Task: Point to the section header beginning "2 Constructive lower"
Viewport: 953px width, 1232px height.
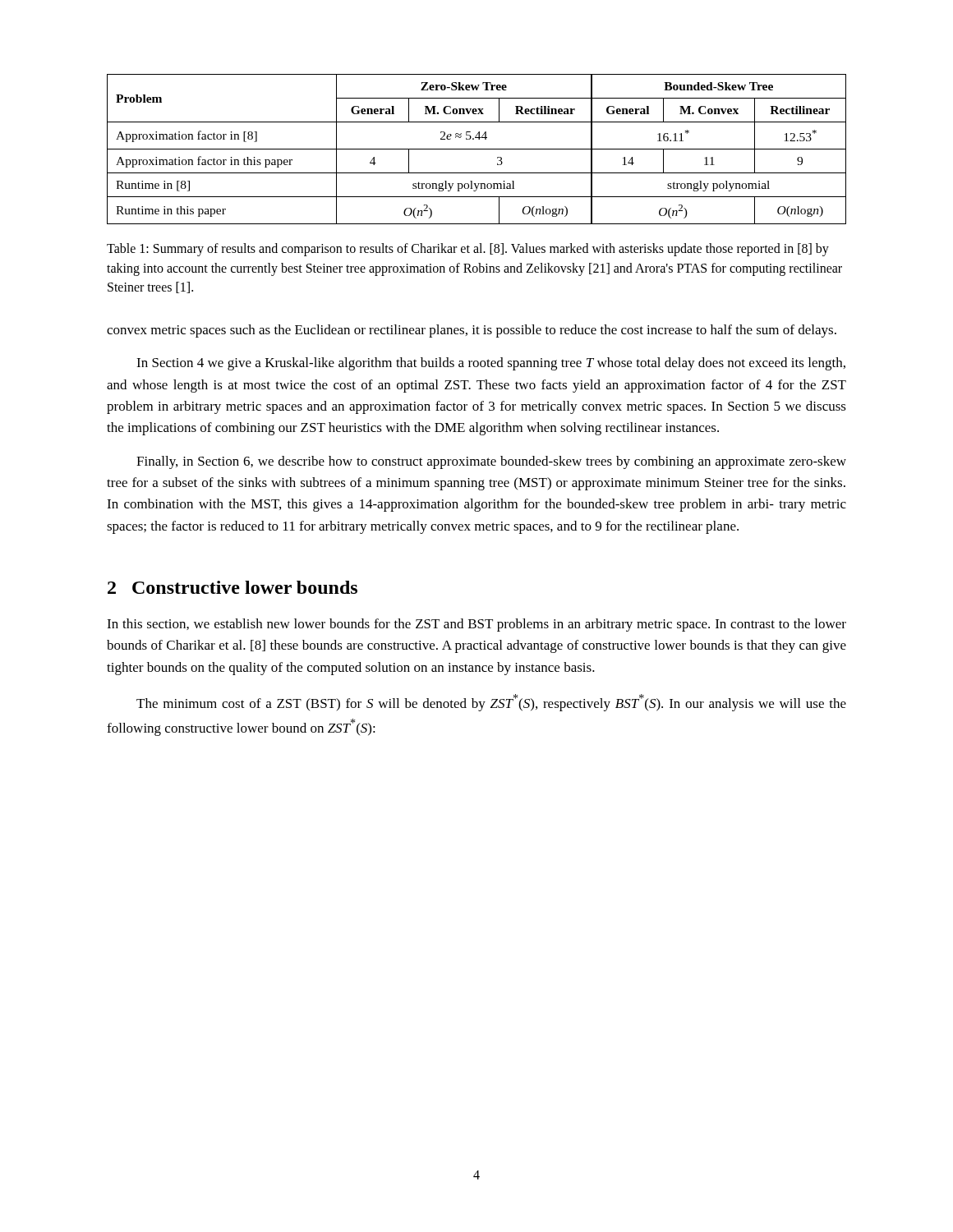Action: click(232, 587)
